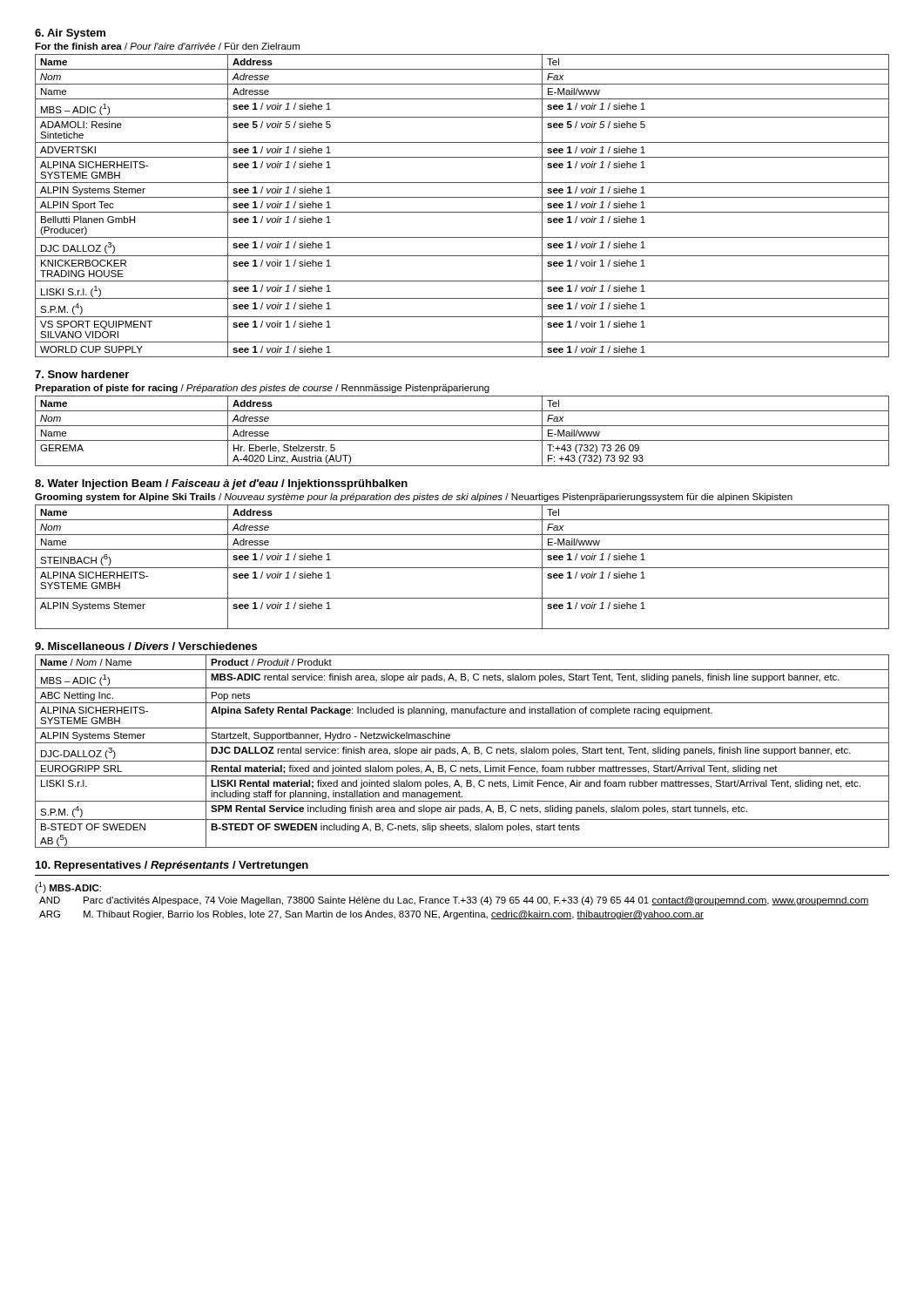924x1307 pixels.
Task: Select the passage starting "10. Representatives / Représentants"
Action: point(172,865)
